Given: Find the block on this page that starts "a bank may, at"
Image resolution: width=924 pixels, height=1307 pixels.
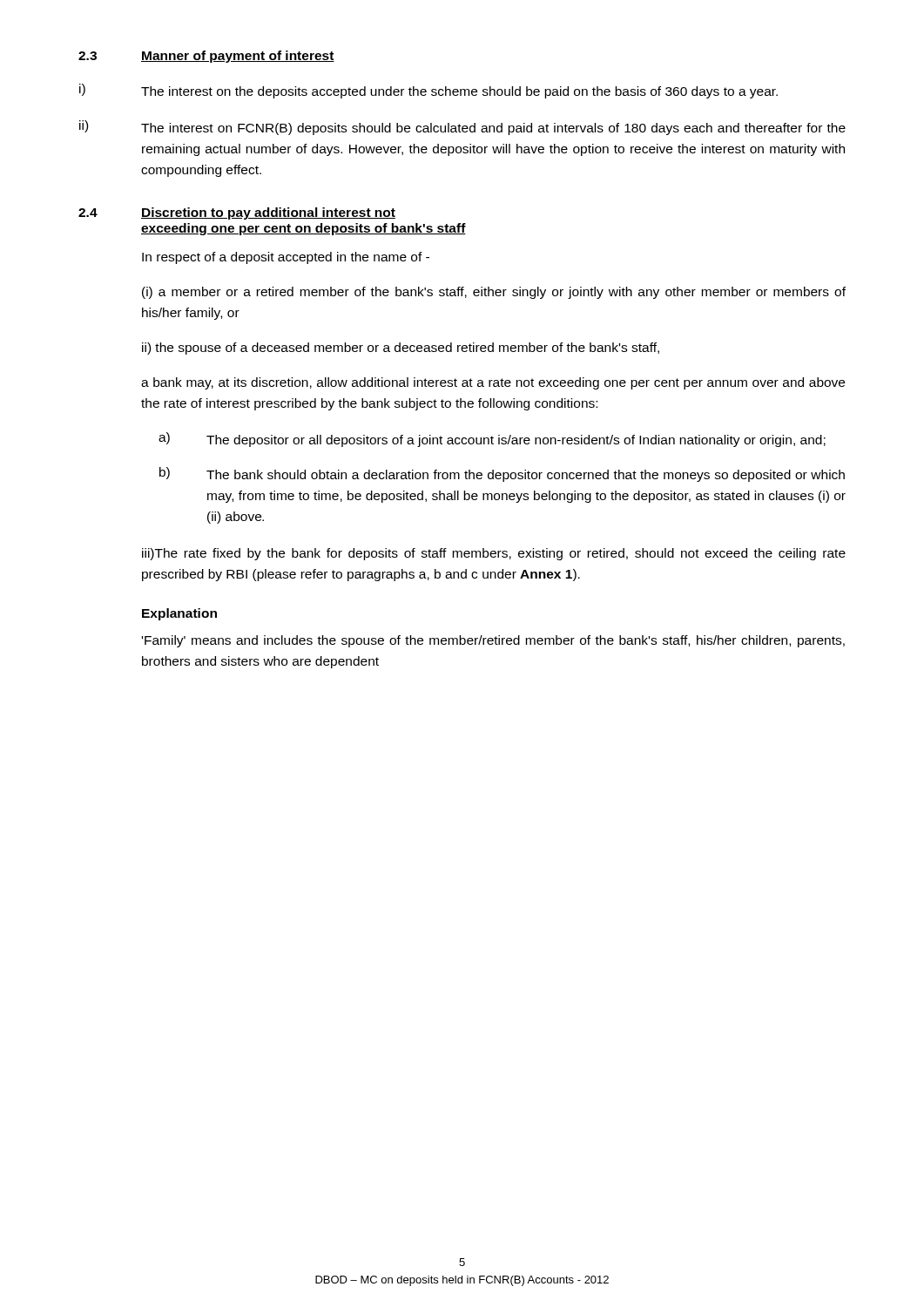Looking at the screenshot, I should click(493, 393).
